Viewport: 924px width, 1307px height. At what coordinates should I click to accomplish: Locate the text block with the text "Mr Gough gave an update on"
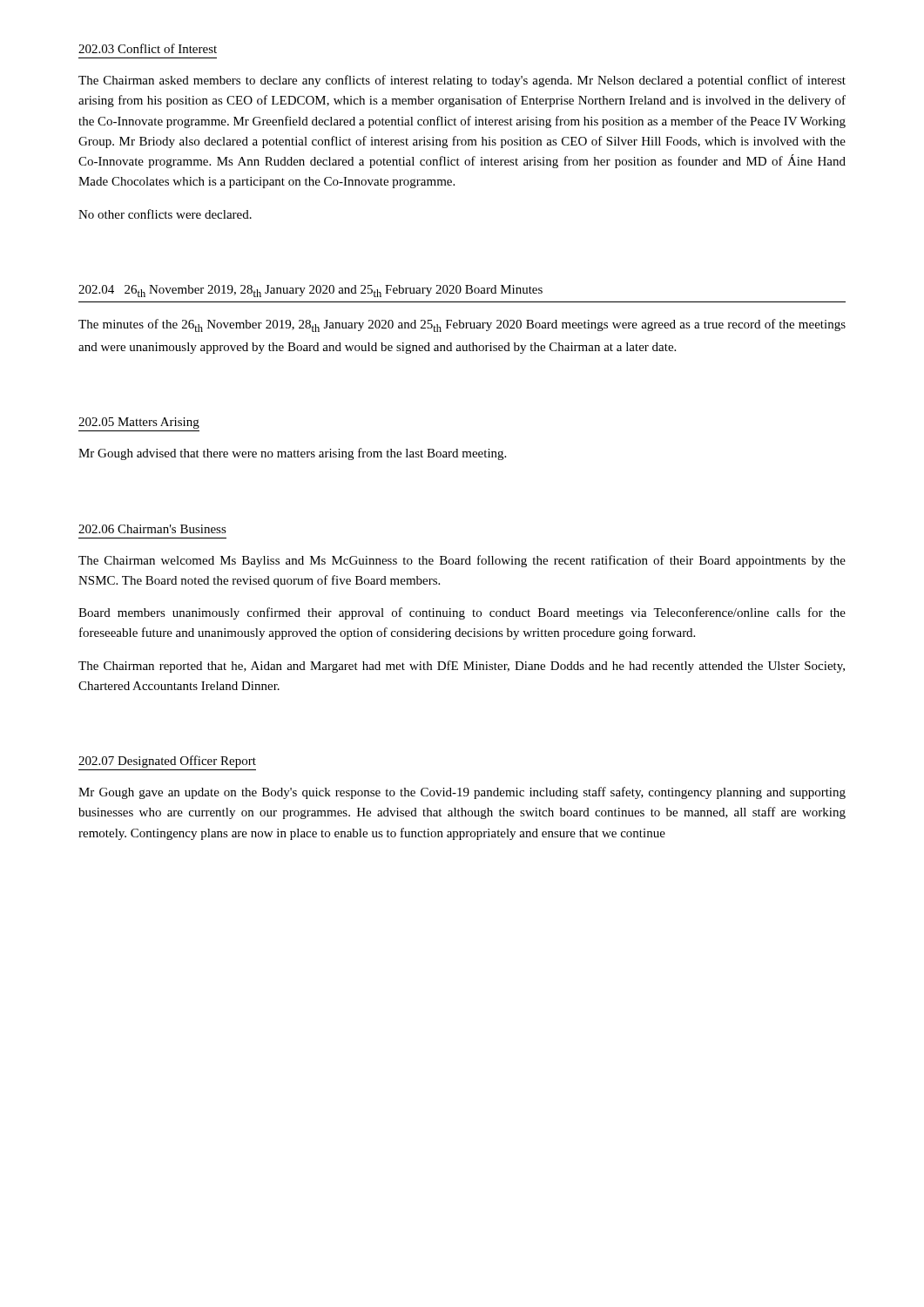[x=462, y=812]
